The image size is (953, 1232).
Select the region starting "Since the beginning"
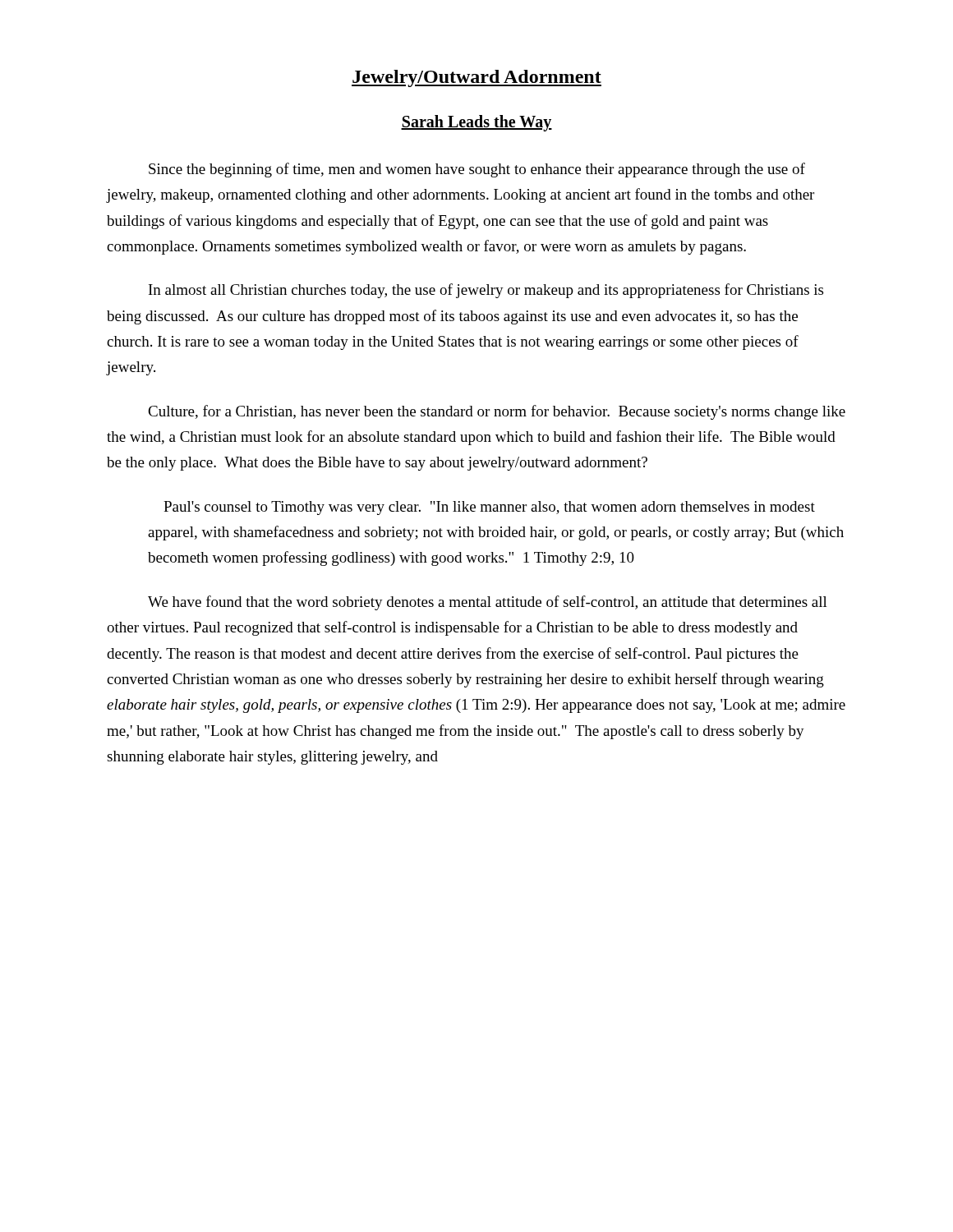pos(476,208)
